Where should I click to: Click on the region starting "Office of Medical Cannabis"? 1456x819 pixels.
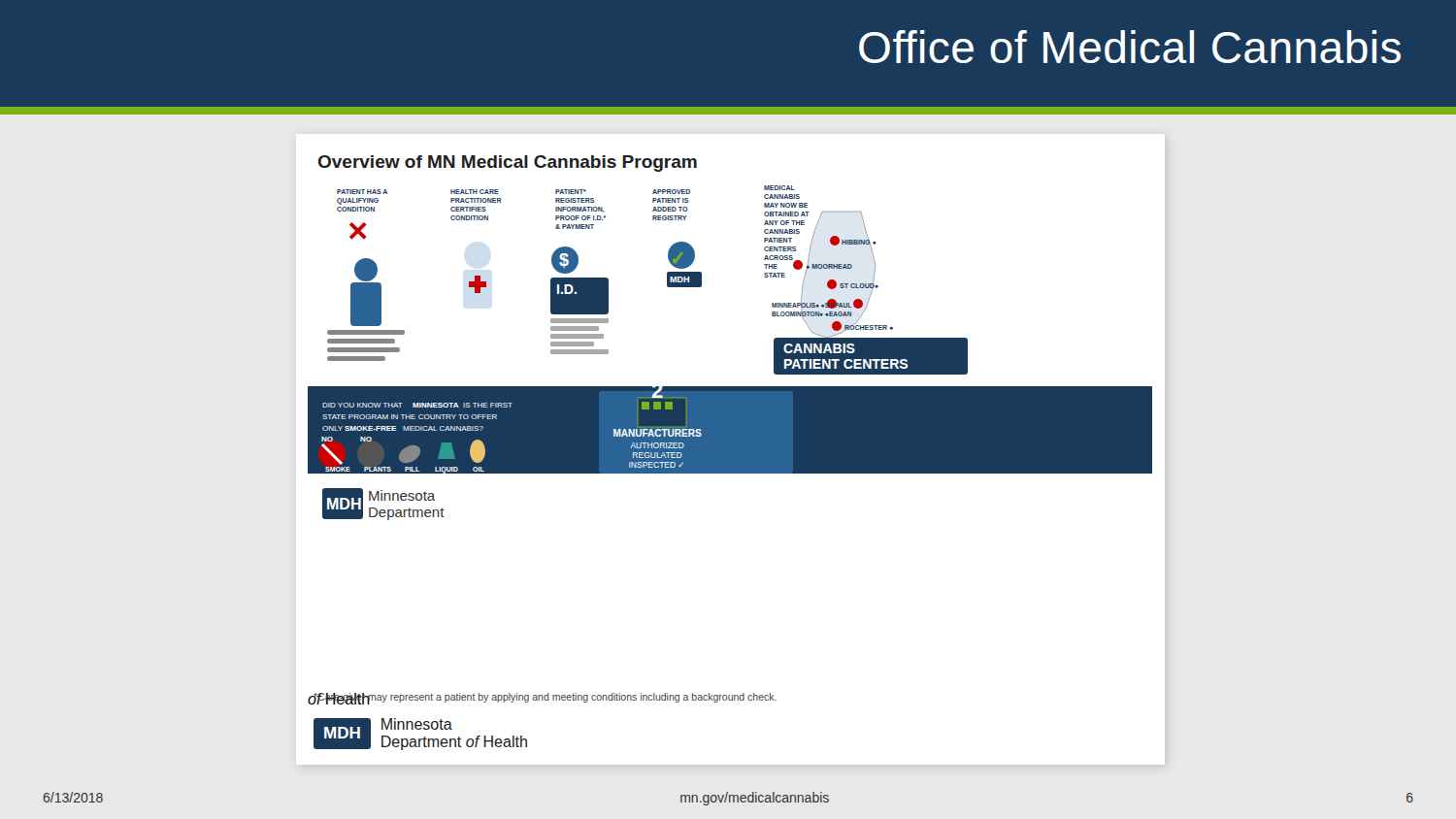[x=1130, y=48]
